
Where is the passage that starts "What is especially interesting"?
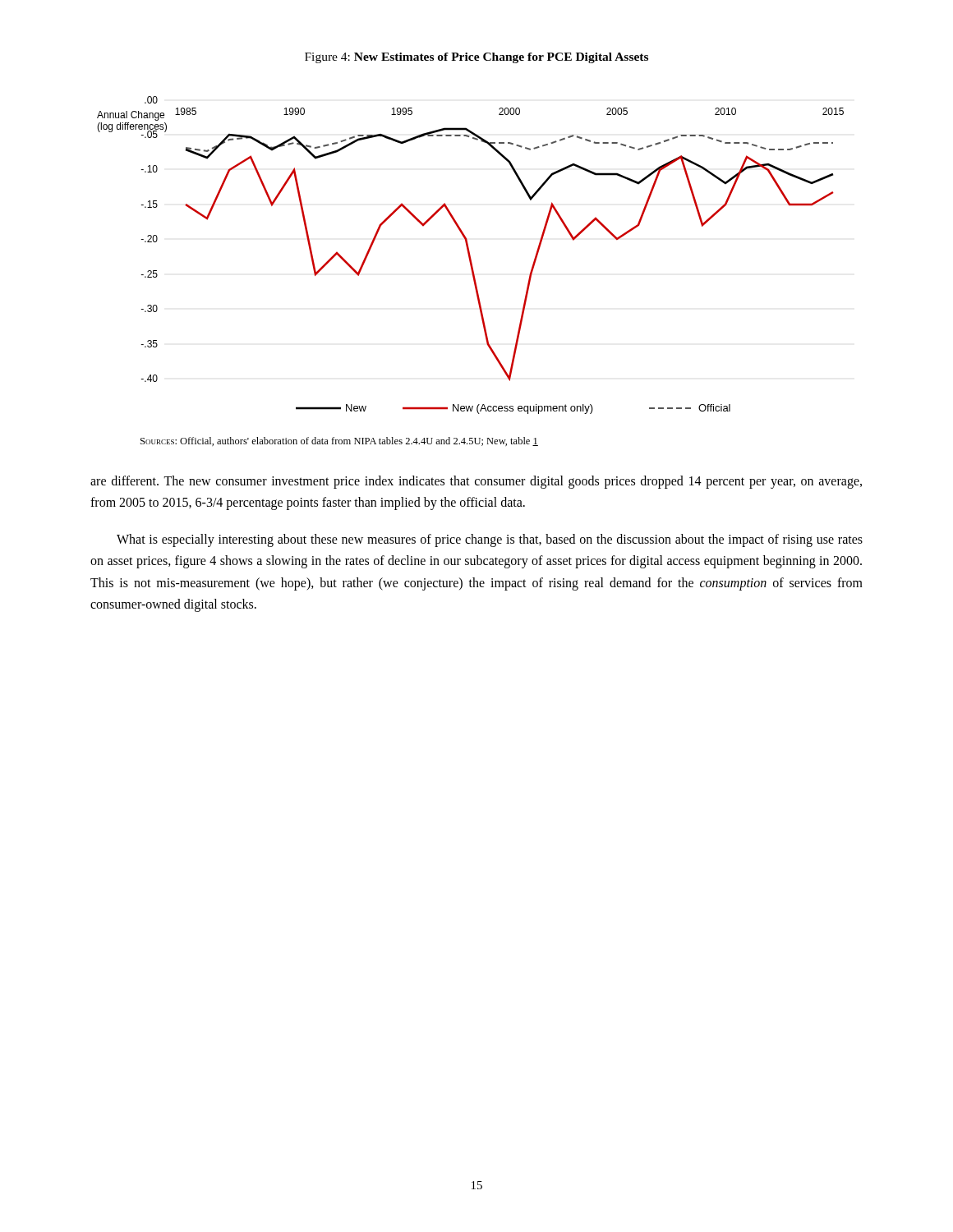[x=476, y=572]
